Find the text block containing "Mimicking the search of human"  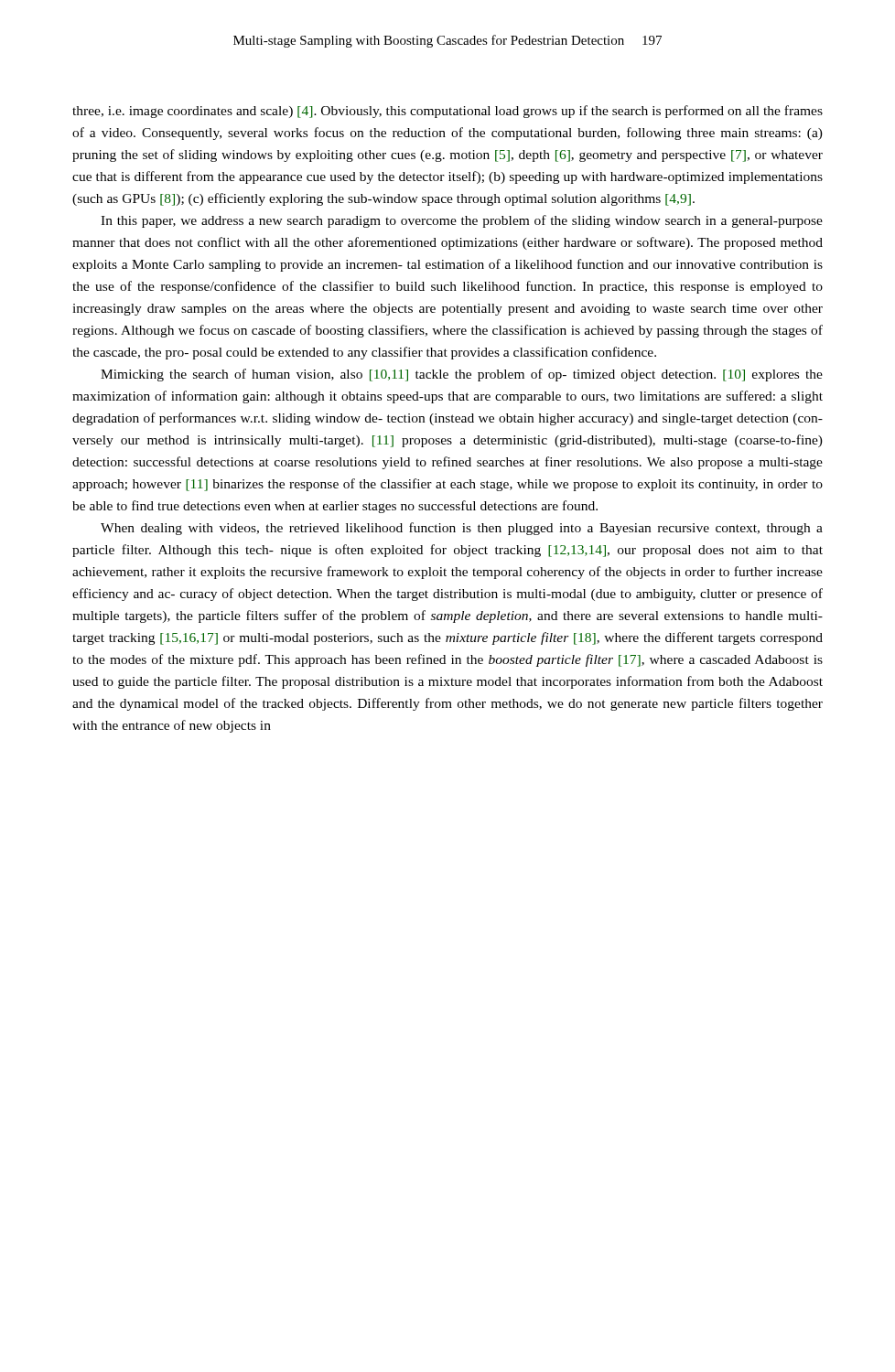[x=448, y=440]
